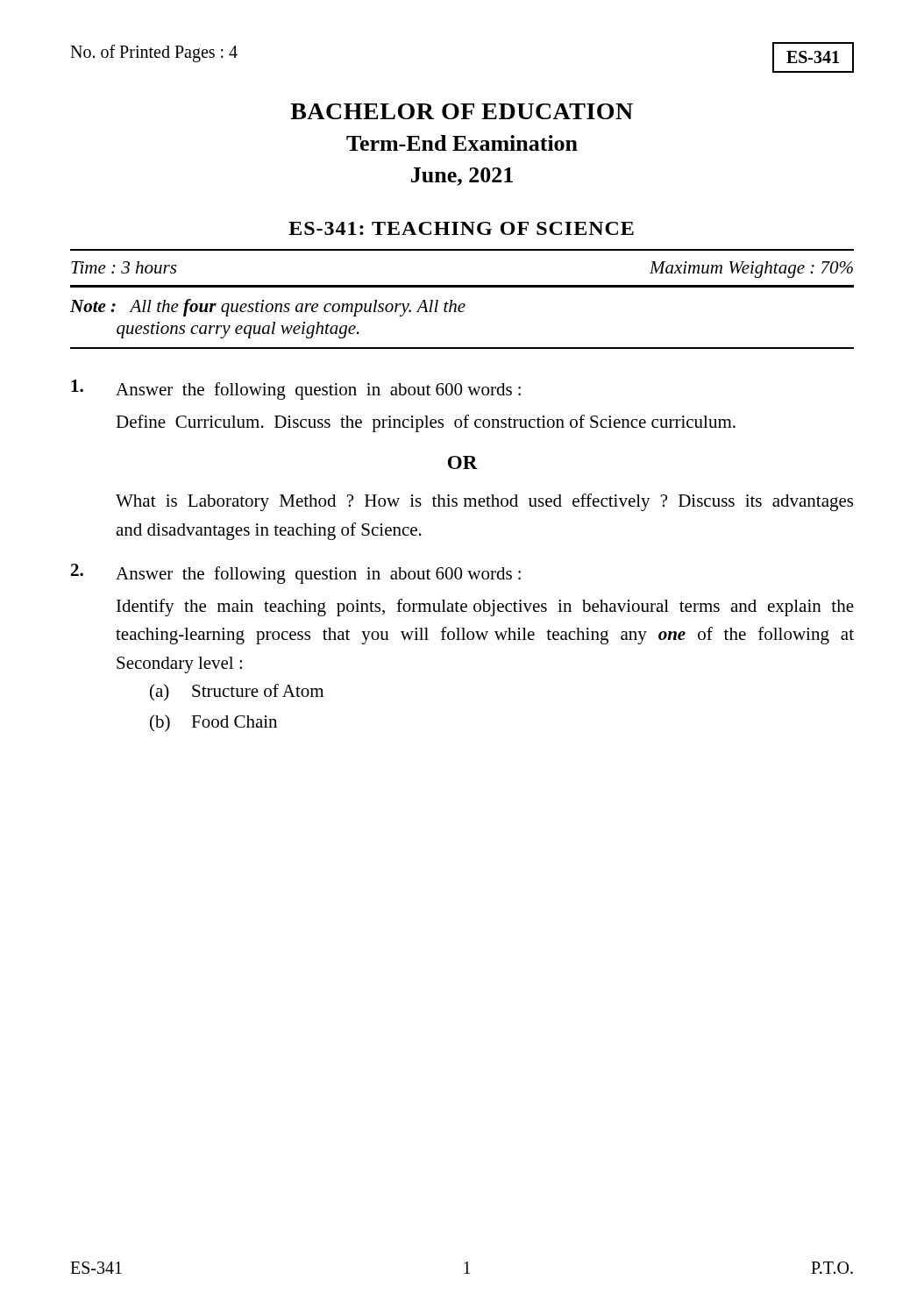Click on the element starting "(a) Structure of Atom"

click(x=237, y=691)
